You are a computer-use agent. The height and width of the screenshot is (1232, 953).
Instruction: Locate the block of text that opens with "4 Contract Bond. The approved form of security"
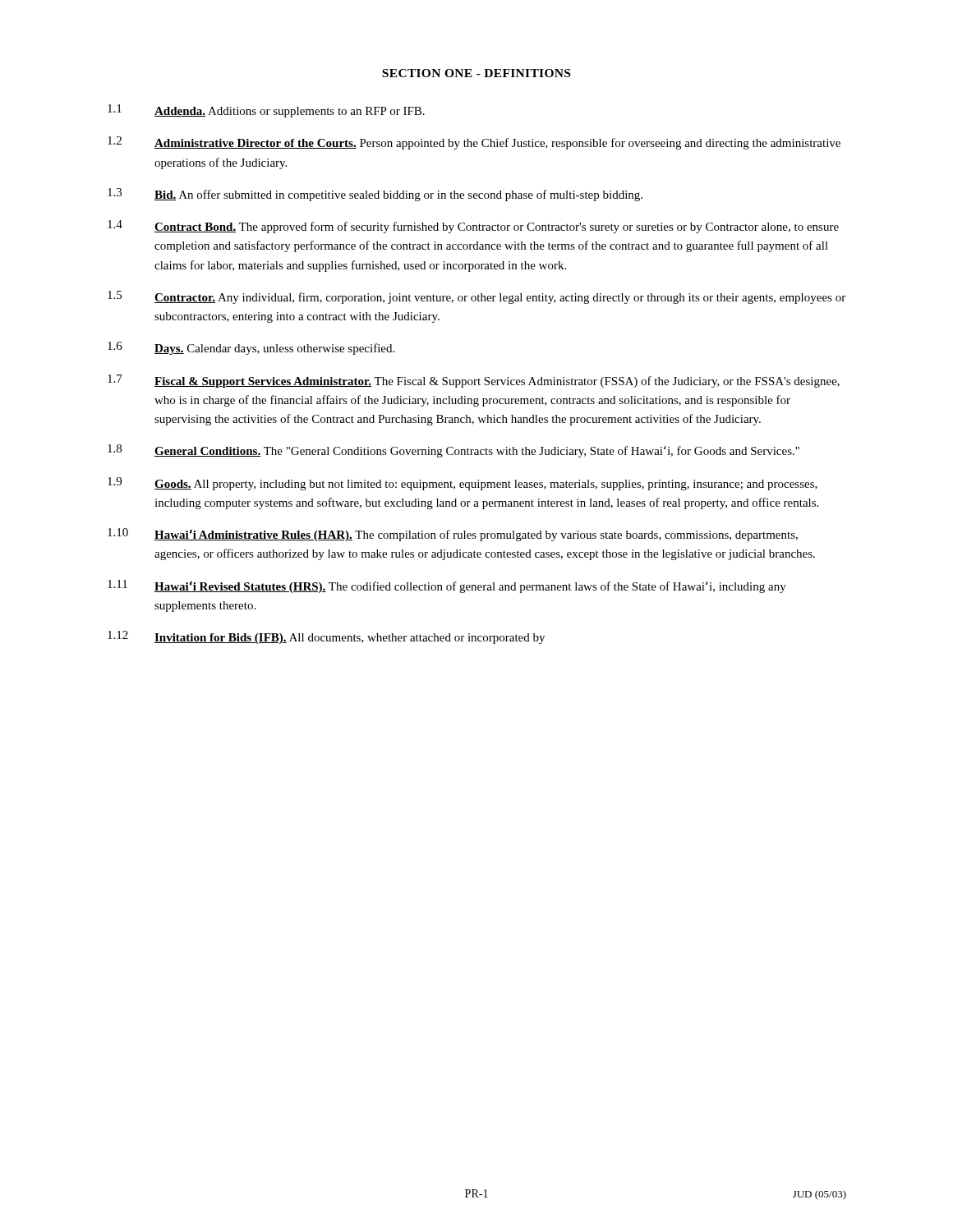476,246
